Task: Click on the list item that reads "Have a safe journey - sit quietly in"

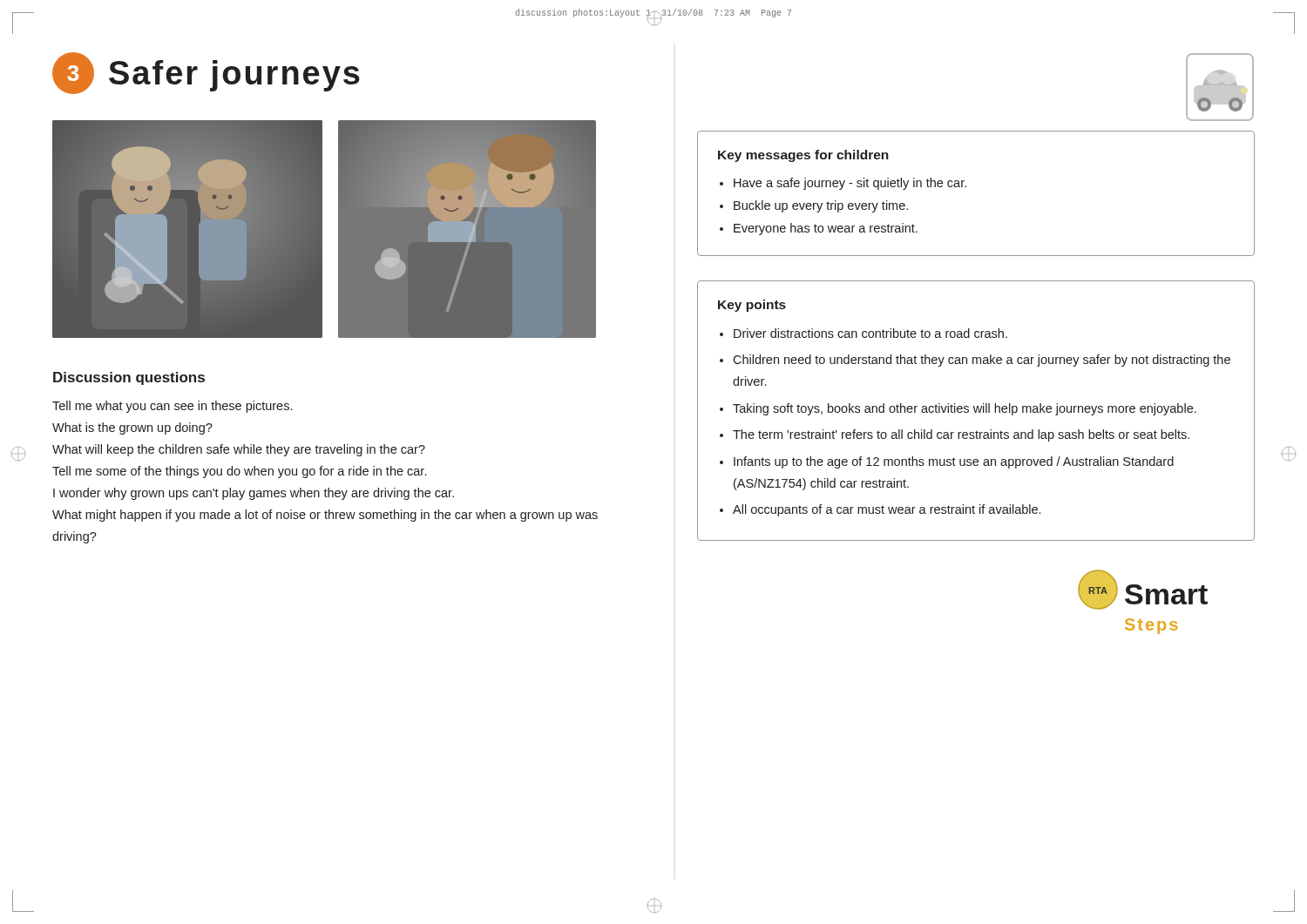Action: click(x=850, y=183)
